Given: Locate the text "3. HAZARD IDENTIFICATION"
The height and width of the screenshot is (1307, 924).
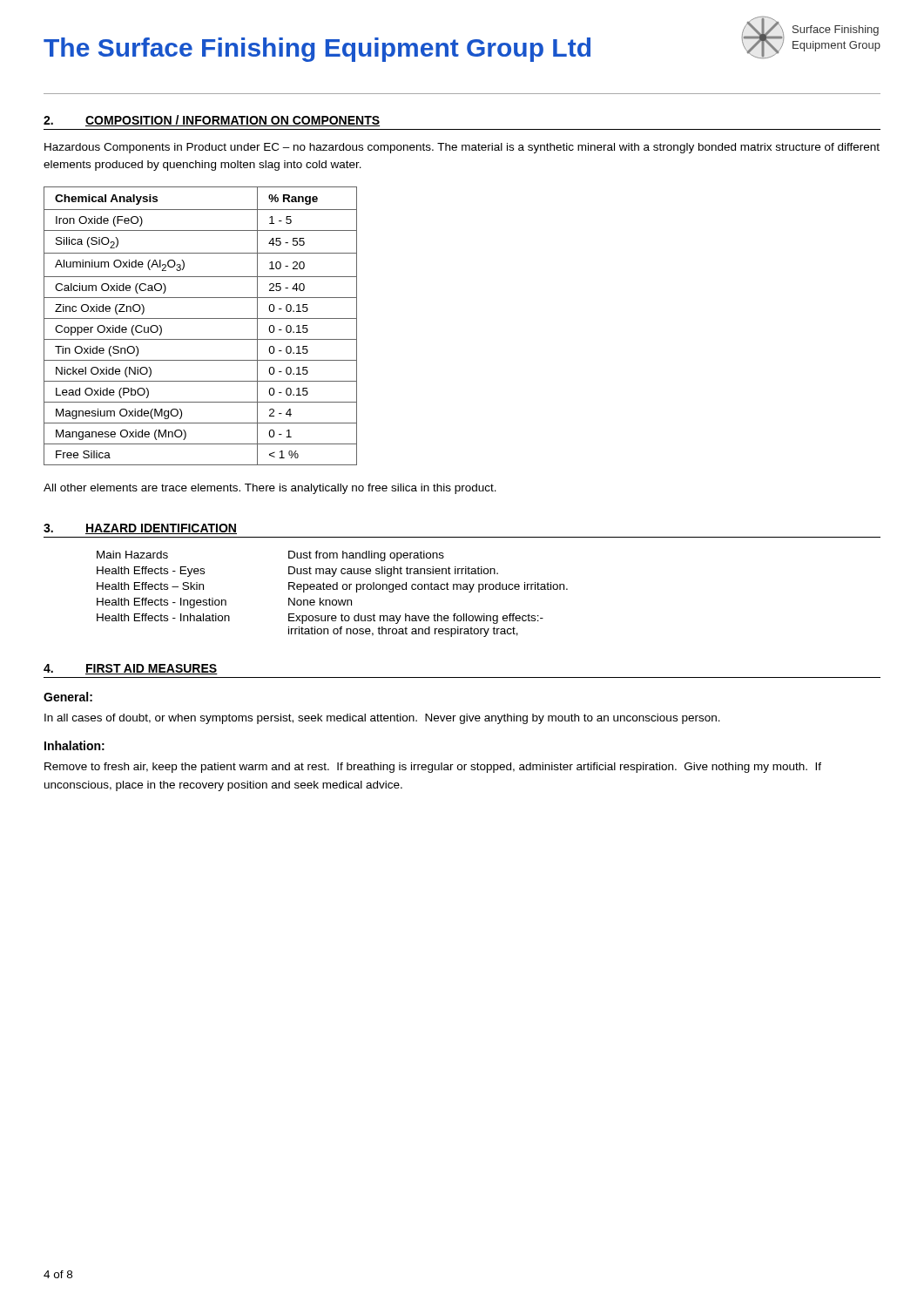Looking at the screenshot, I should 140,528.
